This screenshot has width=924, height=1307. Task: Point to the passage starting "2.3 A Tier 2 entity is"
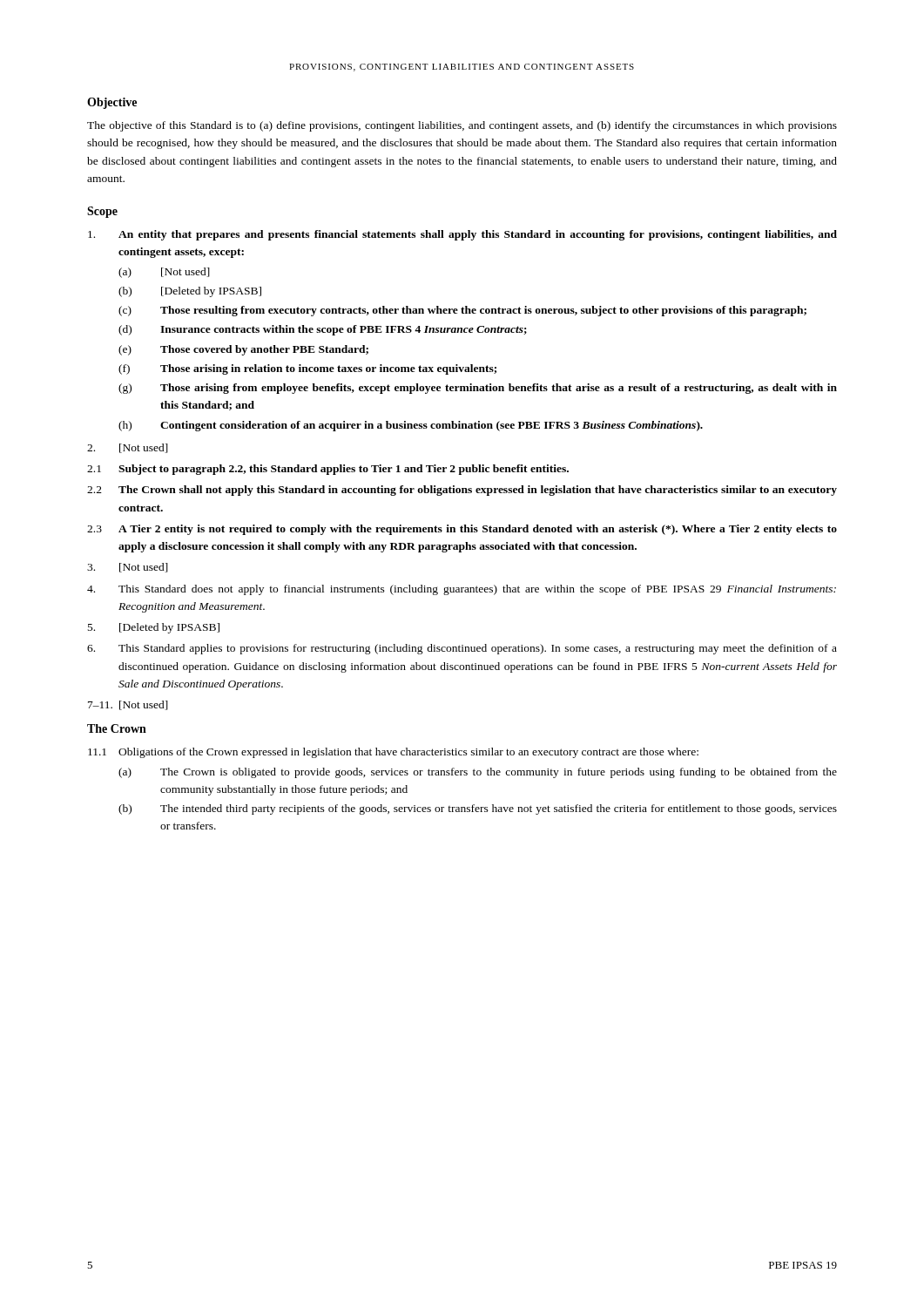click(x=462, y=538)
